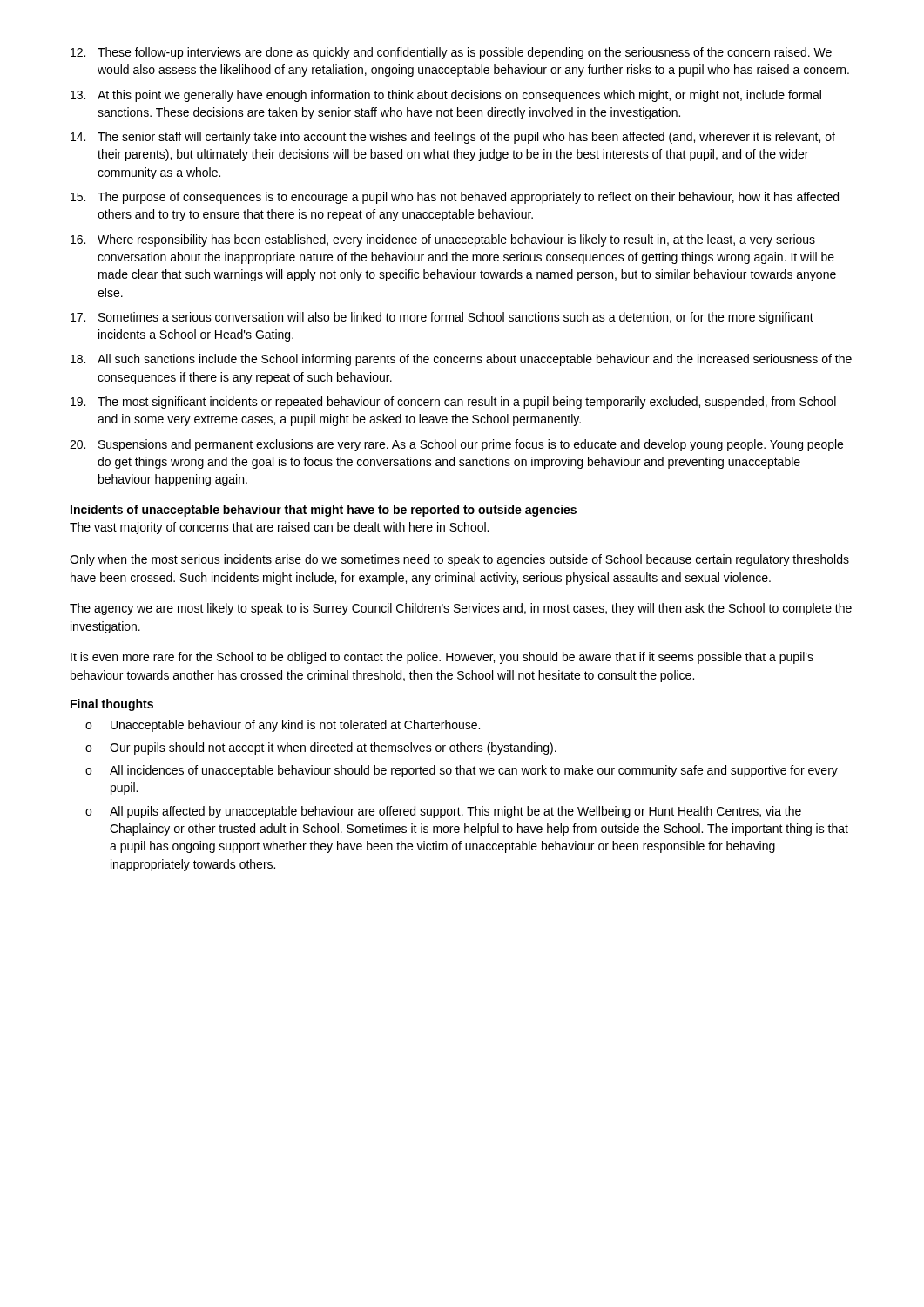Navigate to the element starting "o All pupils affected"

pos(462,838)
